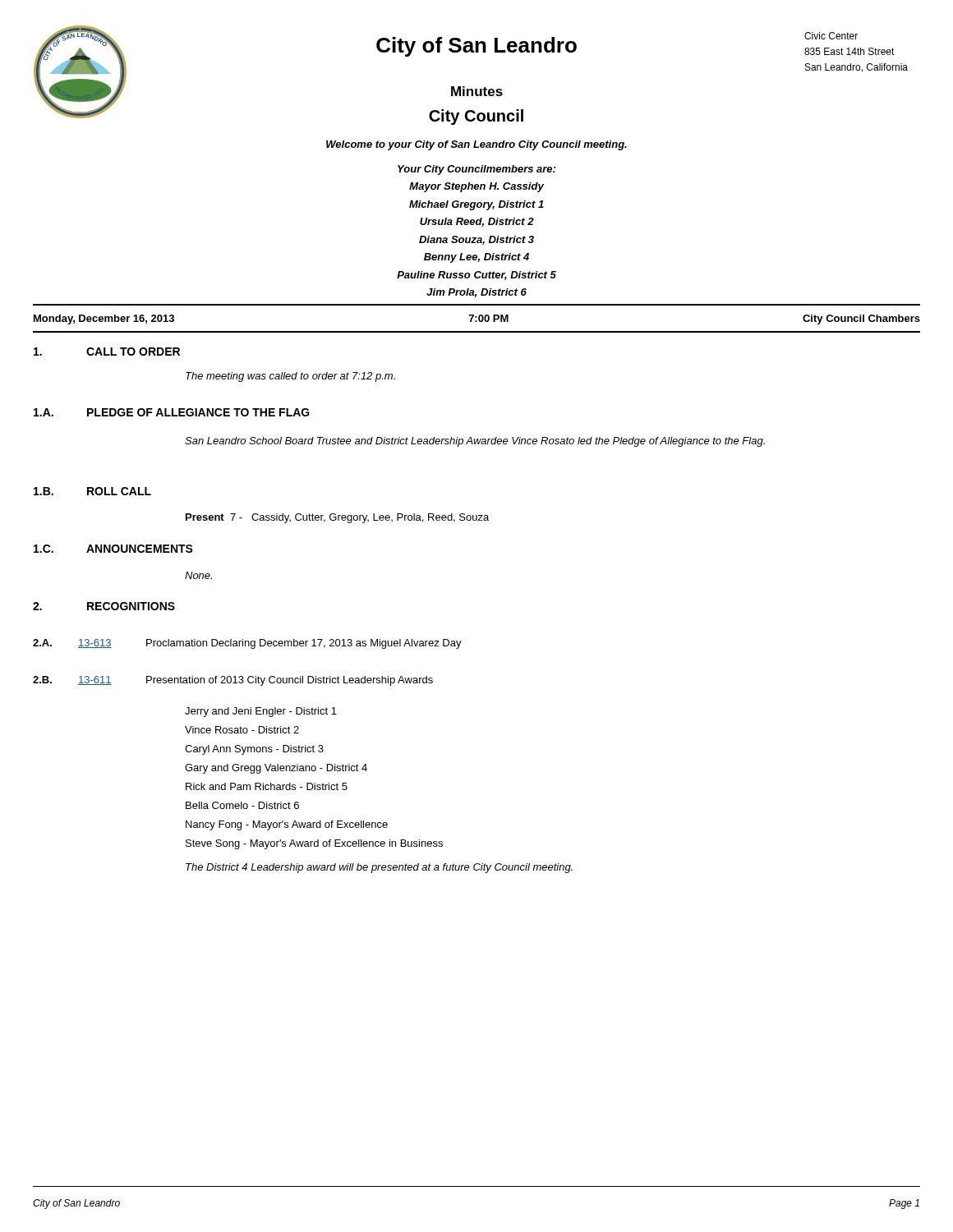
Task: Select the section header that says "1.B. ROLL CALL"
Action: 92,491
